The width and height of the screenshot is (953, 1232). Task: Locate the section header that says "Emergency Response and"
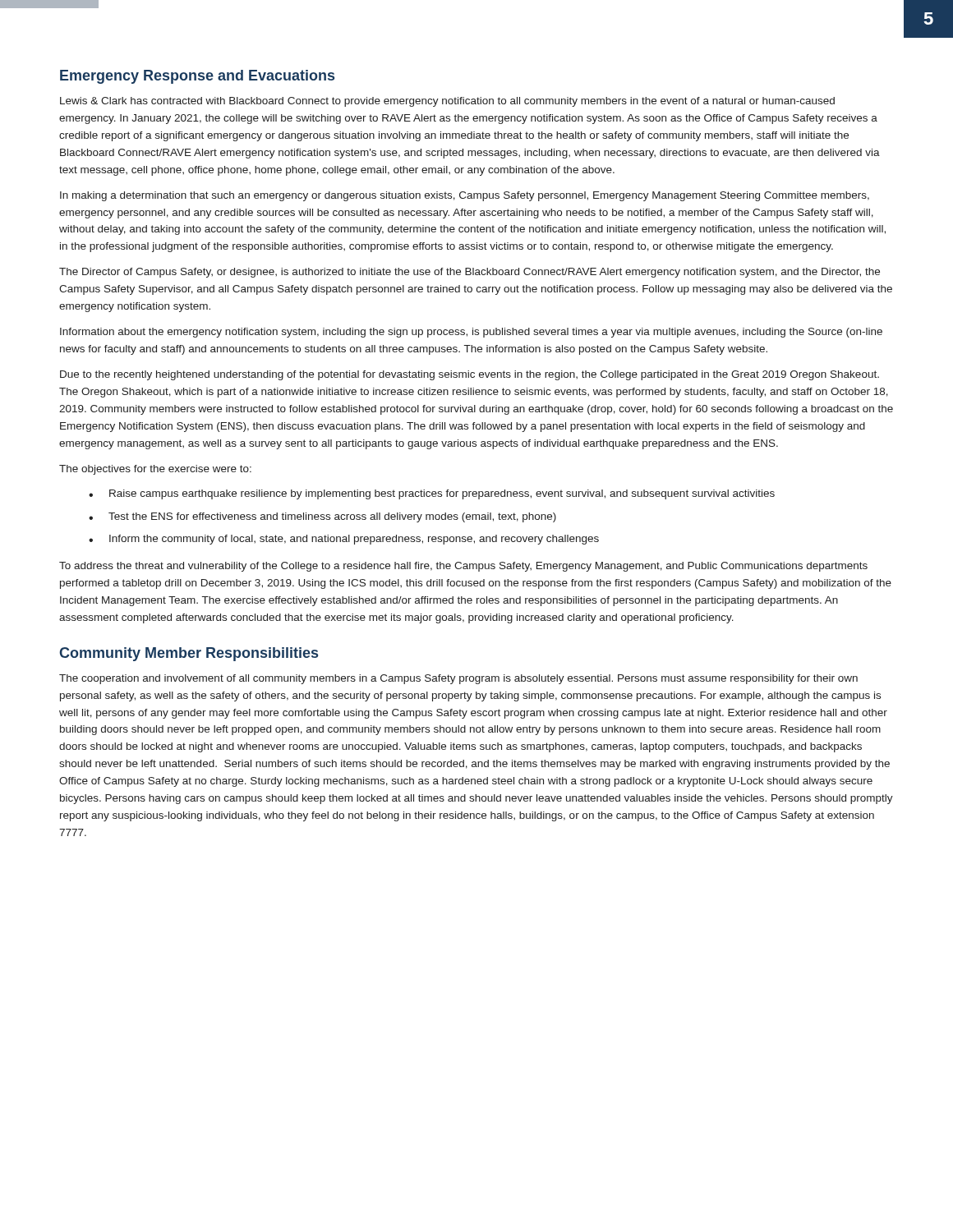[x=197, y=76]
